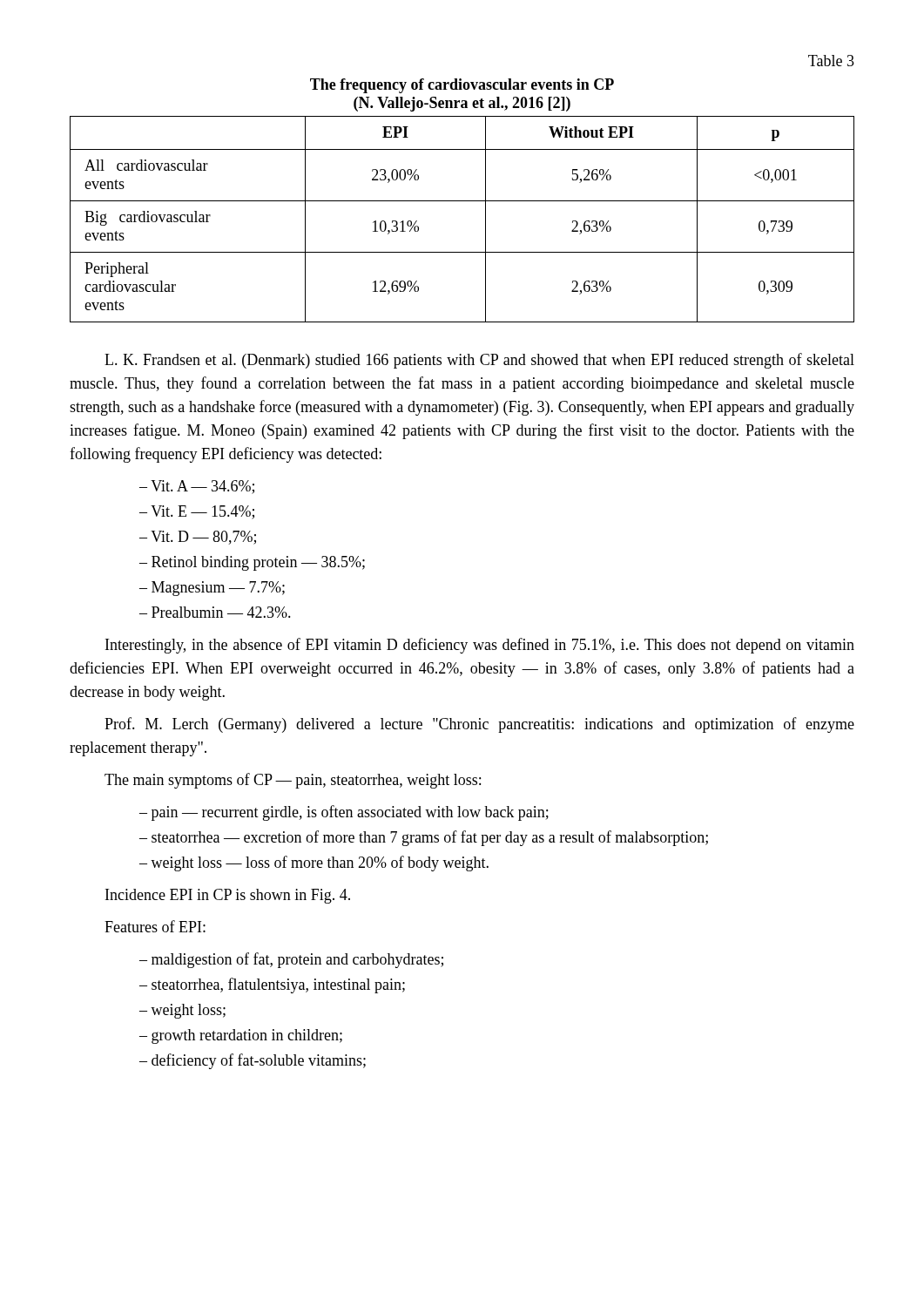Point to the text starting "Table 3"

coord(831,61)
